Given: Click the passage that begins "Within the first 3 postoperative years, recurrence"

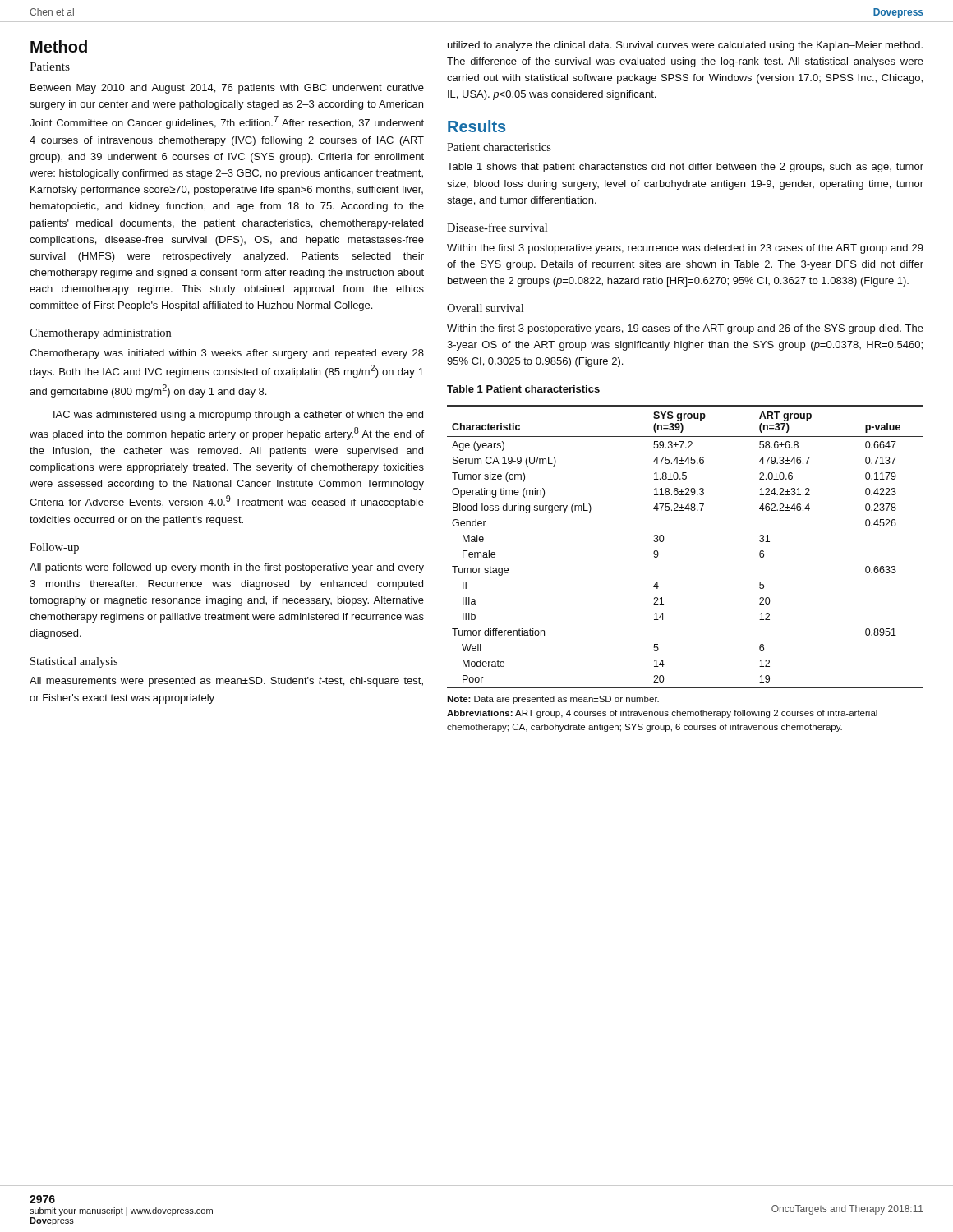Looking at the screenshot, I should point(685,264).
